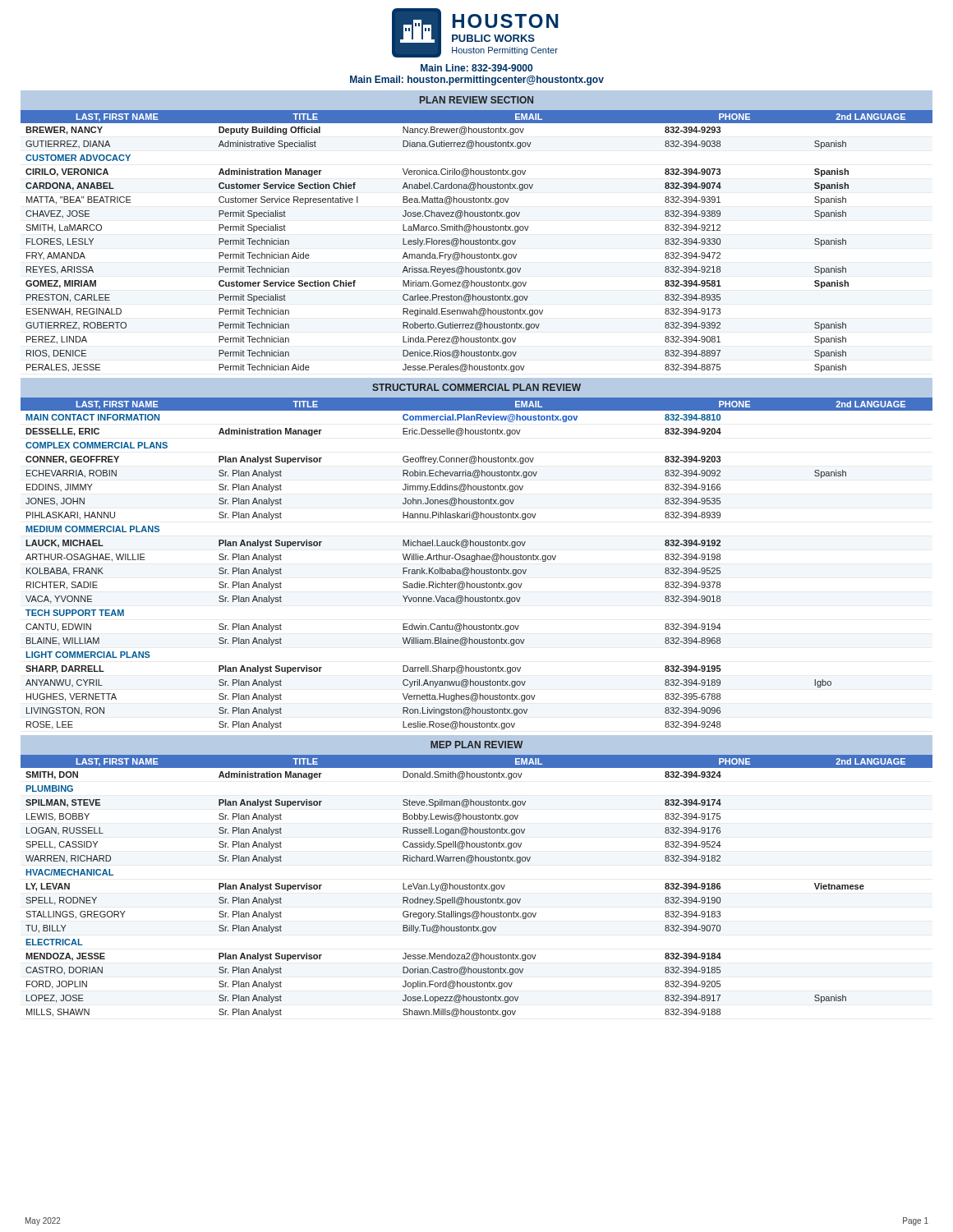Find the logo
Viewport: 953px width, 1232px height.
(476, 31)
